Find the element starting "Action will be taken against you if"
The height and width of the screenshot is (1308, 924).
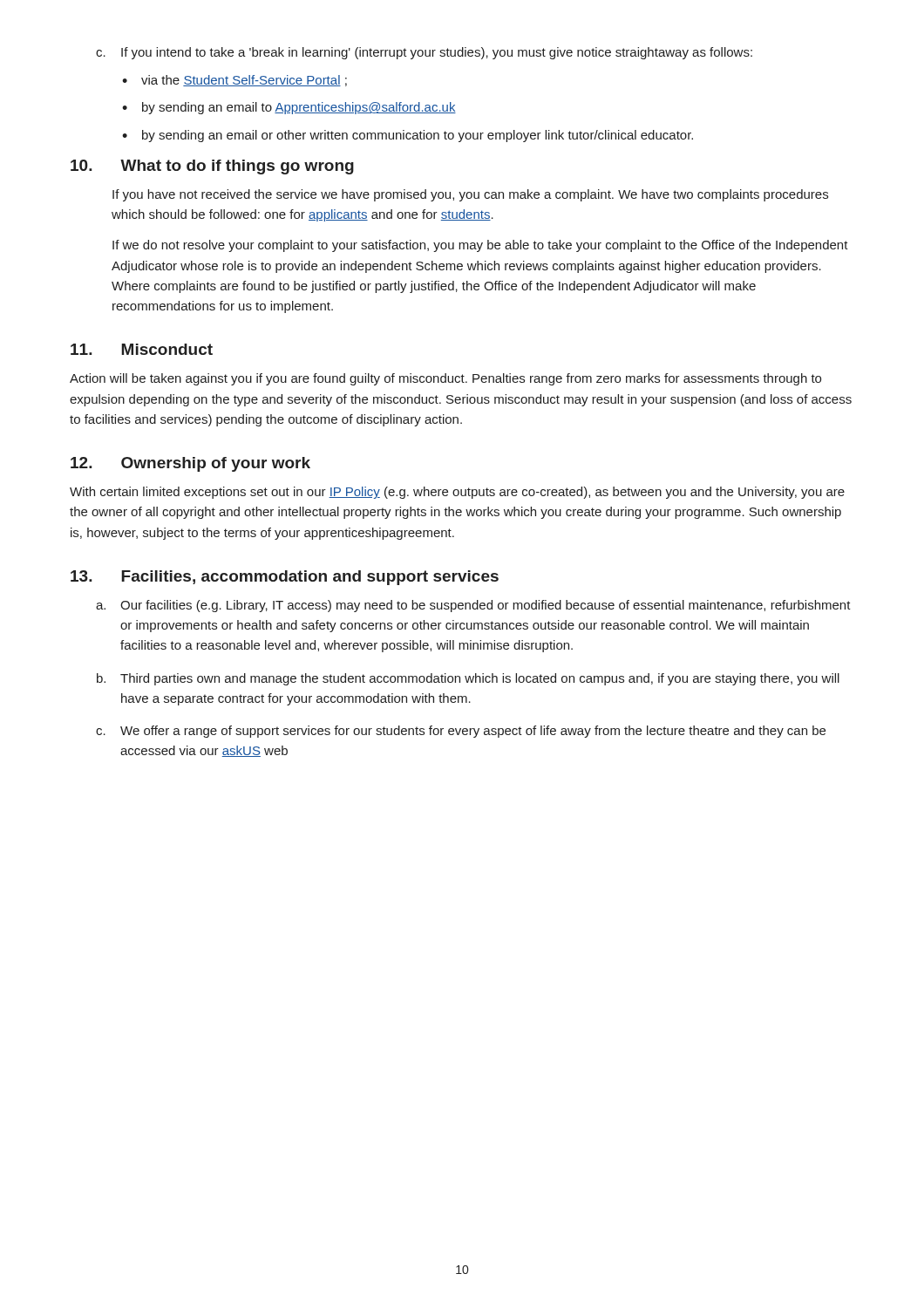(461, 399)
